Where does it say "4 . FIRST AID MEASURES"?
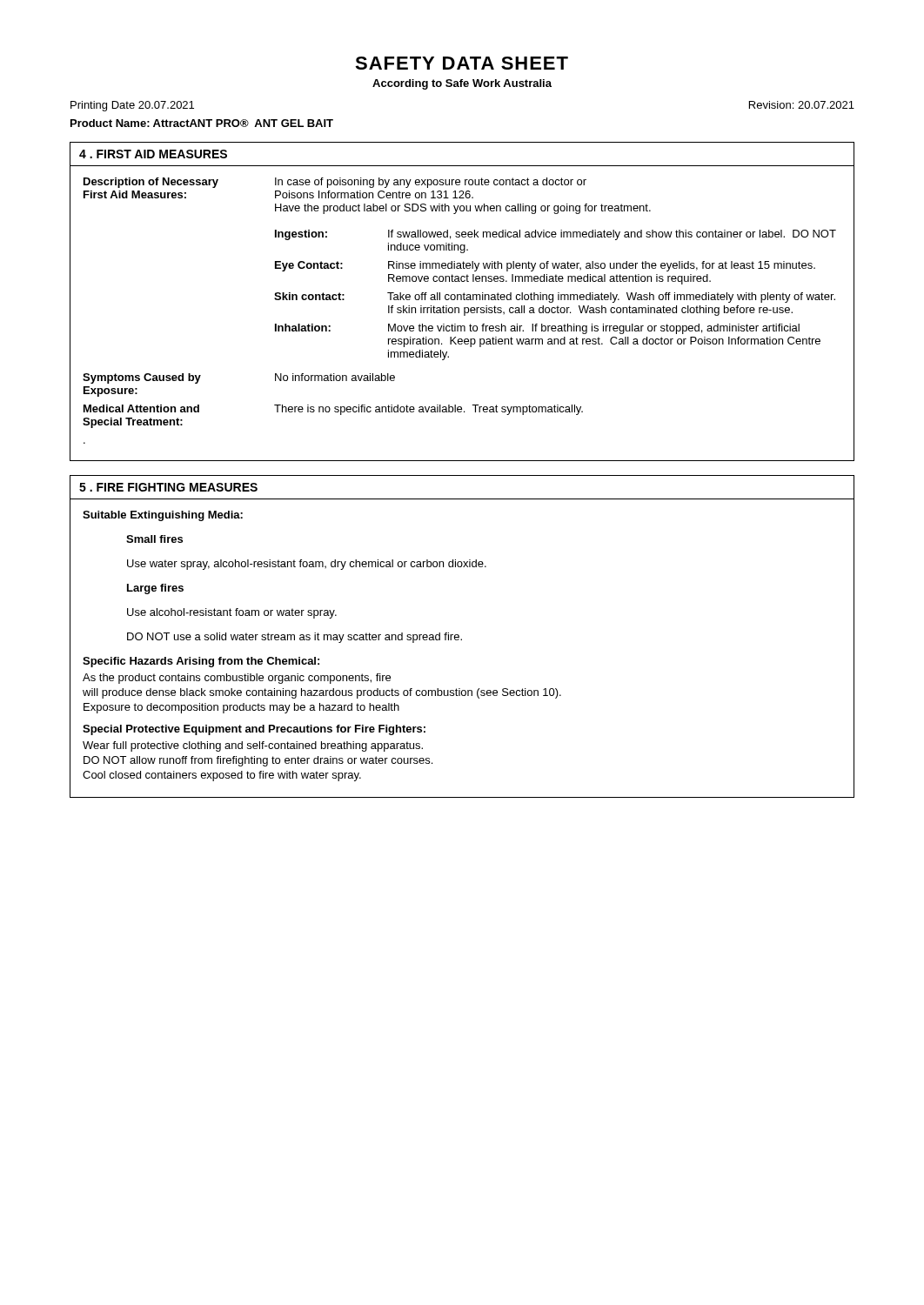Image resolution: width=924 pixels, height=1305 pixels. pyautogui.click(x=153, y=154)
